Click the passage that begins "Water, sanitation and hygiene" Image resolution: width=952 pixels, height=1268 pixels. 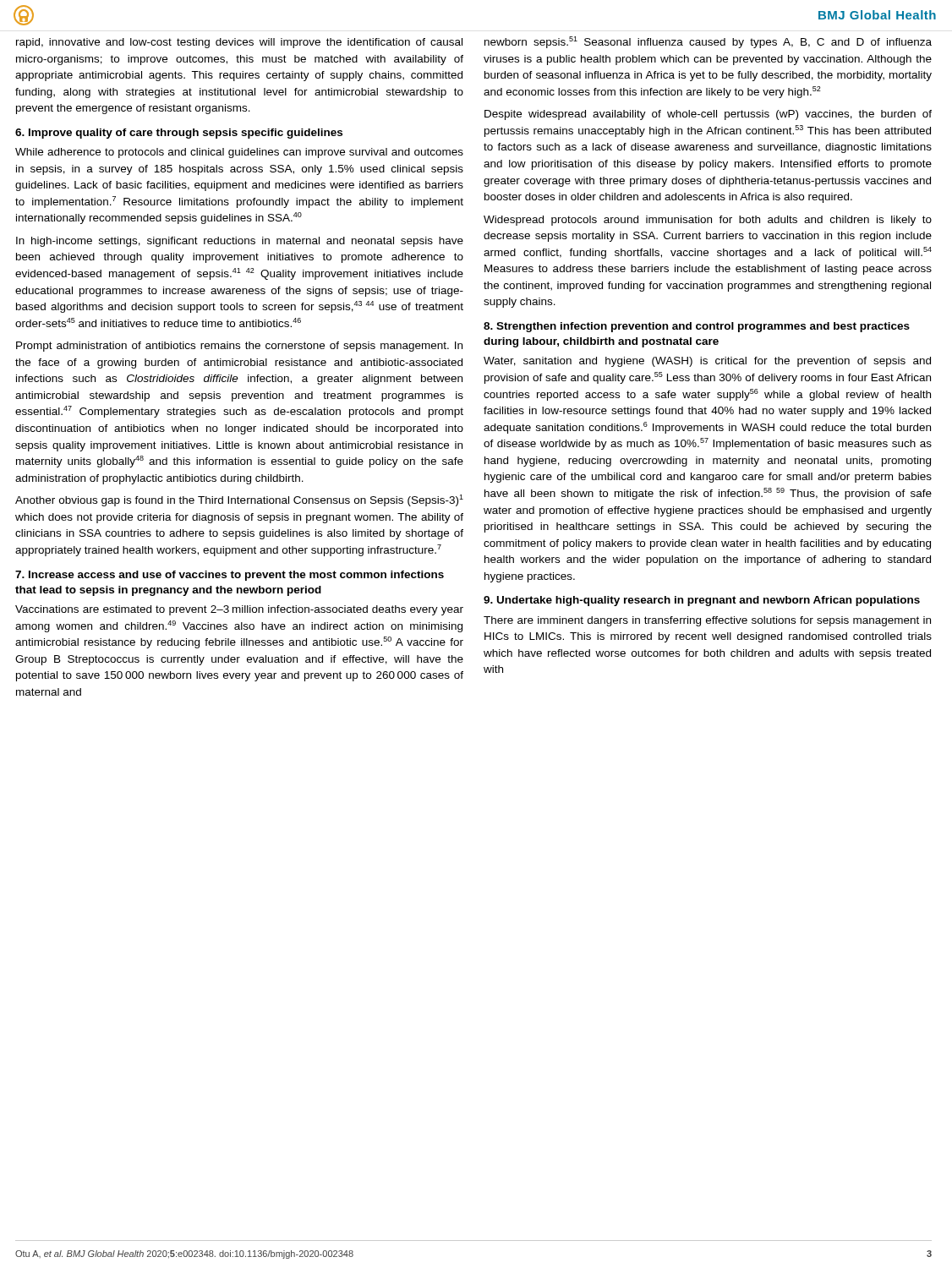[708, 468]
